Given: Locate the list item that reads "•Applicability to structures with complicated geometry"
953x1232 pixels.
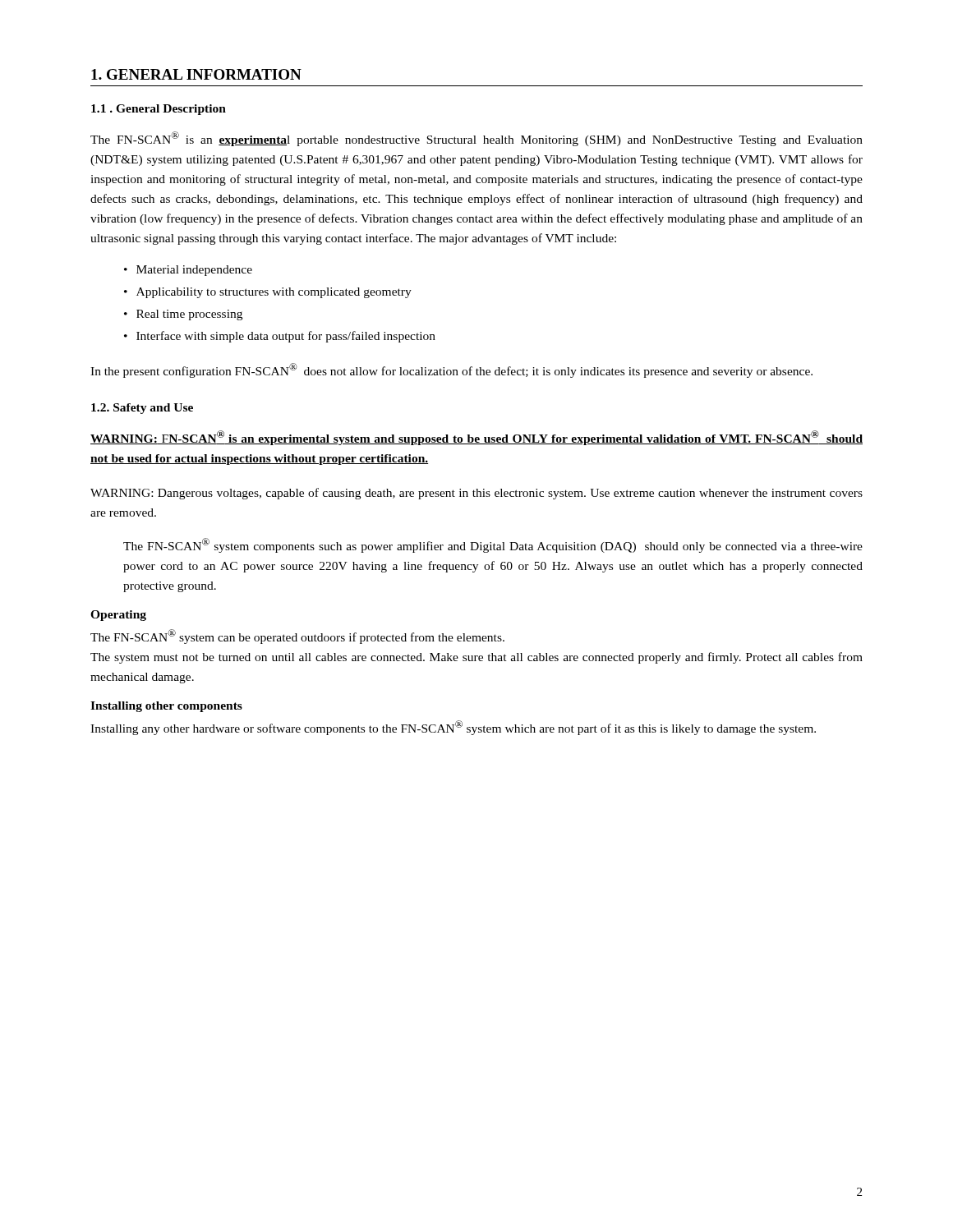Looking at the screenshot, I should tap(267, 292).
